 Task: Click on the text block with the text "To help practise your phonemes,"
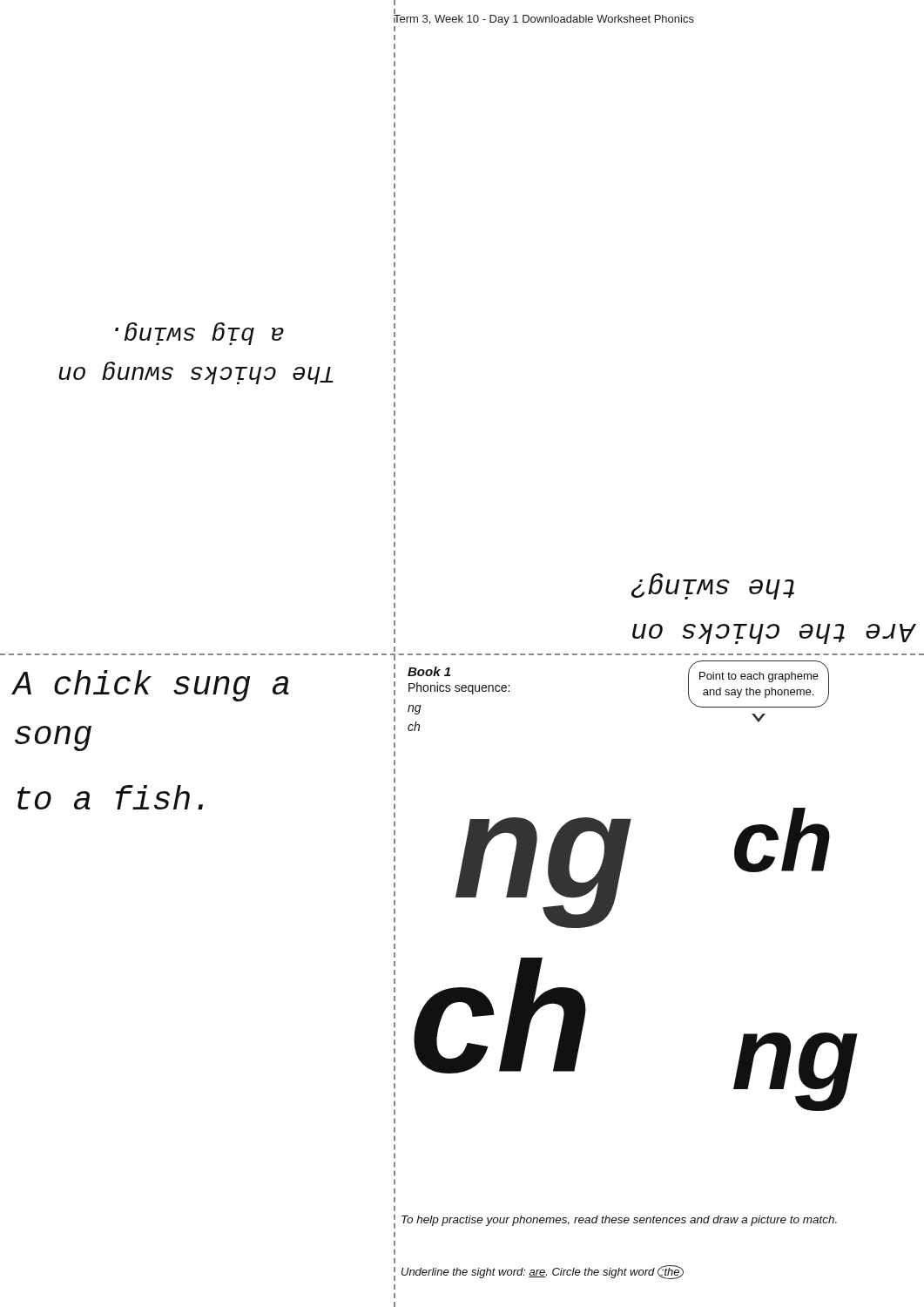(619, 1219)
